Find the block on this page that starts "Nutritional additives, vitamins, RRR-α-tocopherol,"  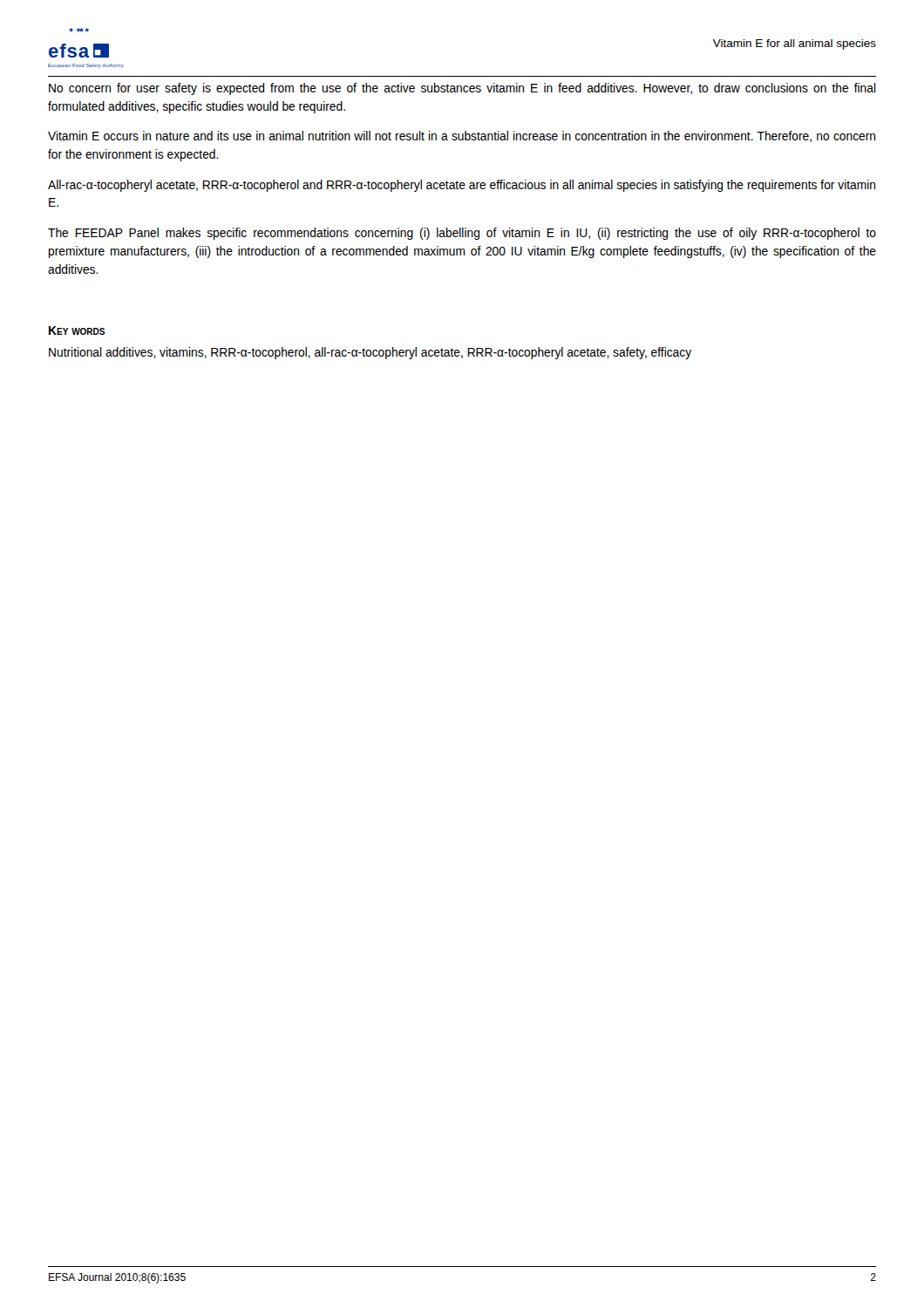(x=370, y=353)
